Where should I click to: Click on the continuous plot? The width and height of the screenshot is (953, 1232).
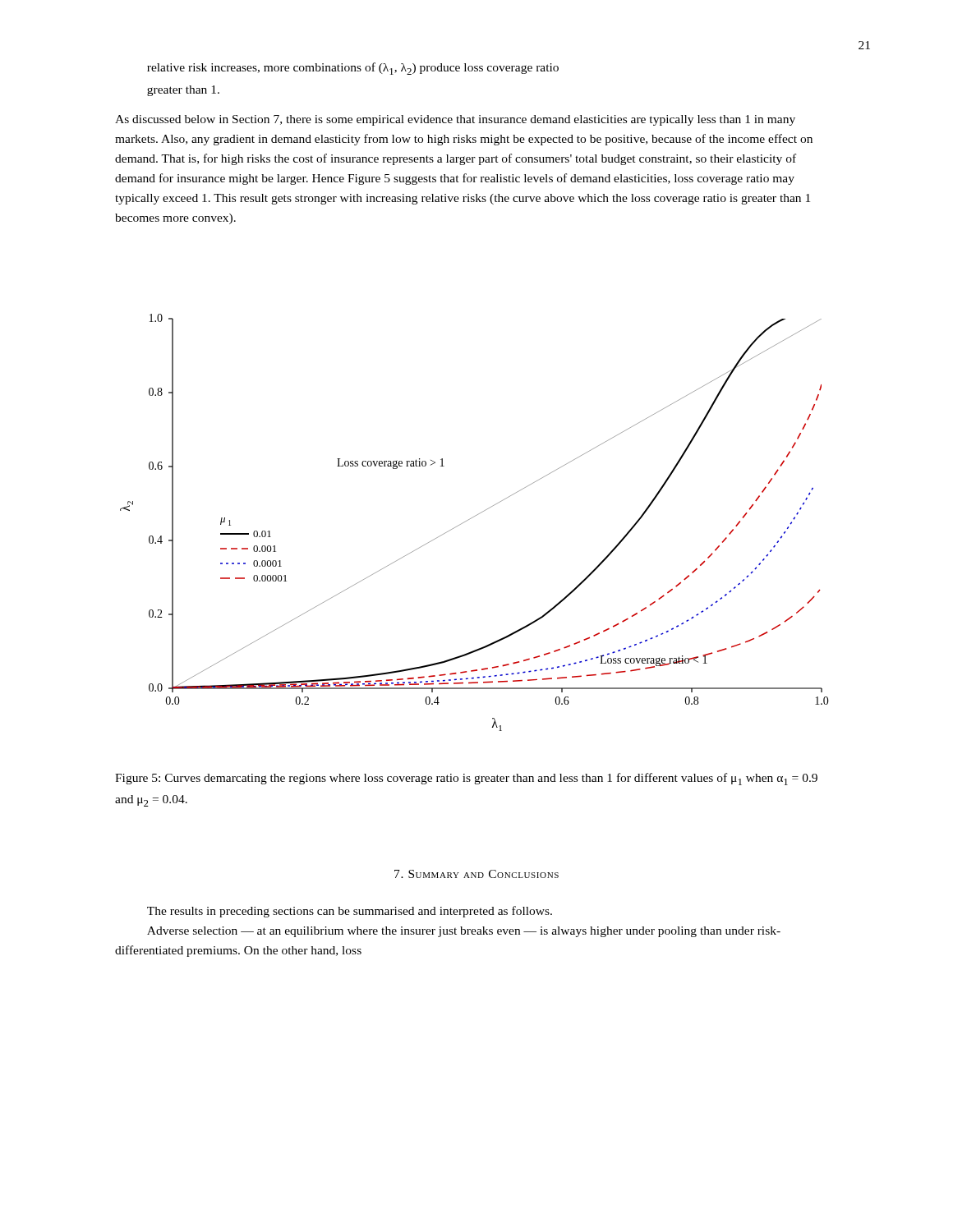coord(476,532)
